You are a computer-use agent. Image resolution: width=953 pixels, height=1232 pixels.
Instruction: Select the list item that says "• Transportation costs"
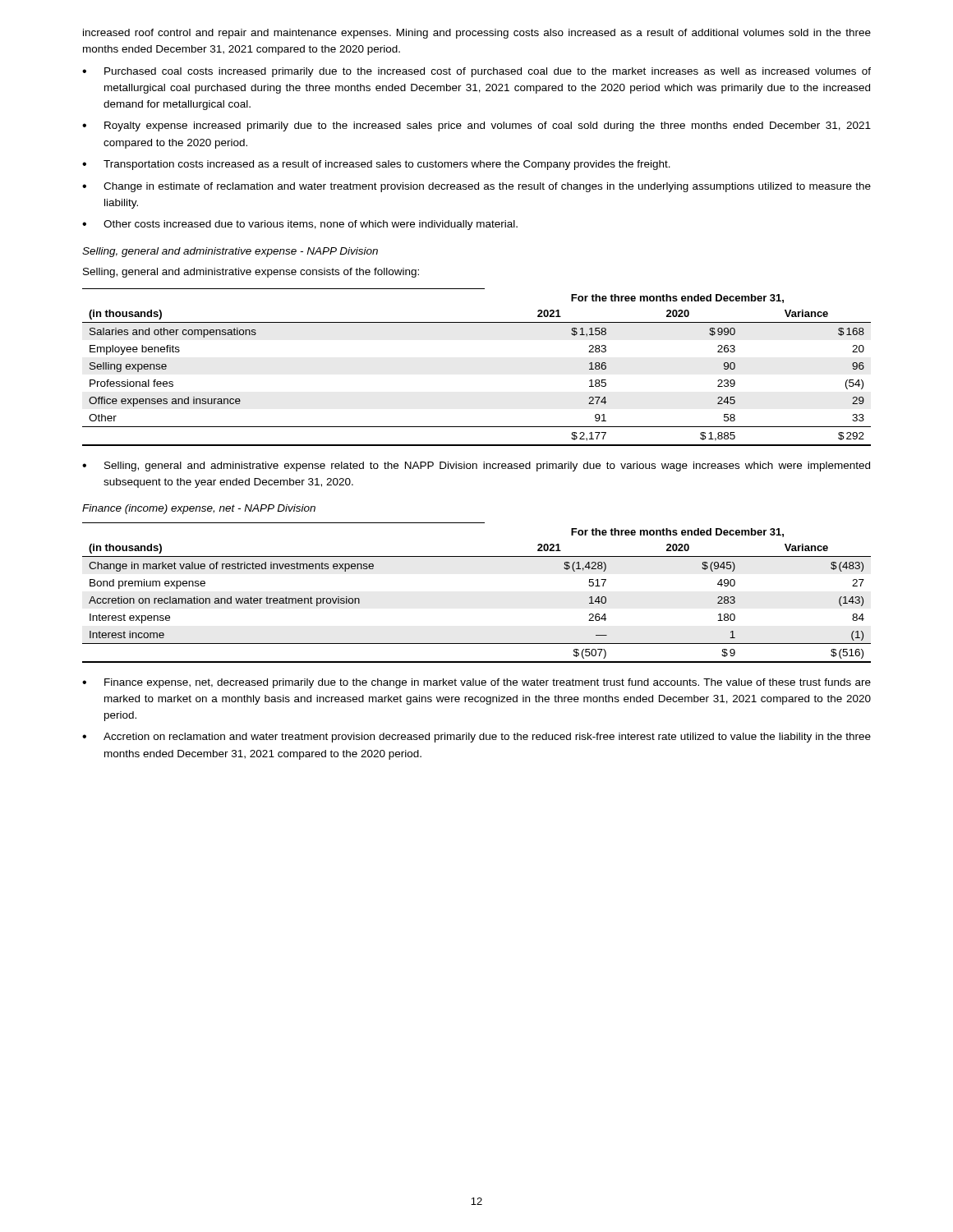pos(476,164)
